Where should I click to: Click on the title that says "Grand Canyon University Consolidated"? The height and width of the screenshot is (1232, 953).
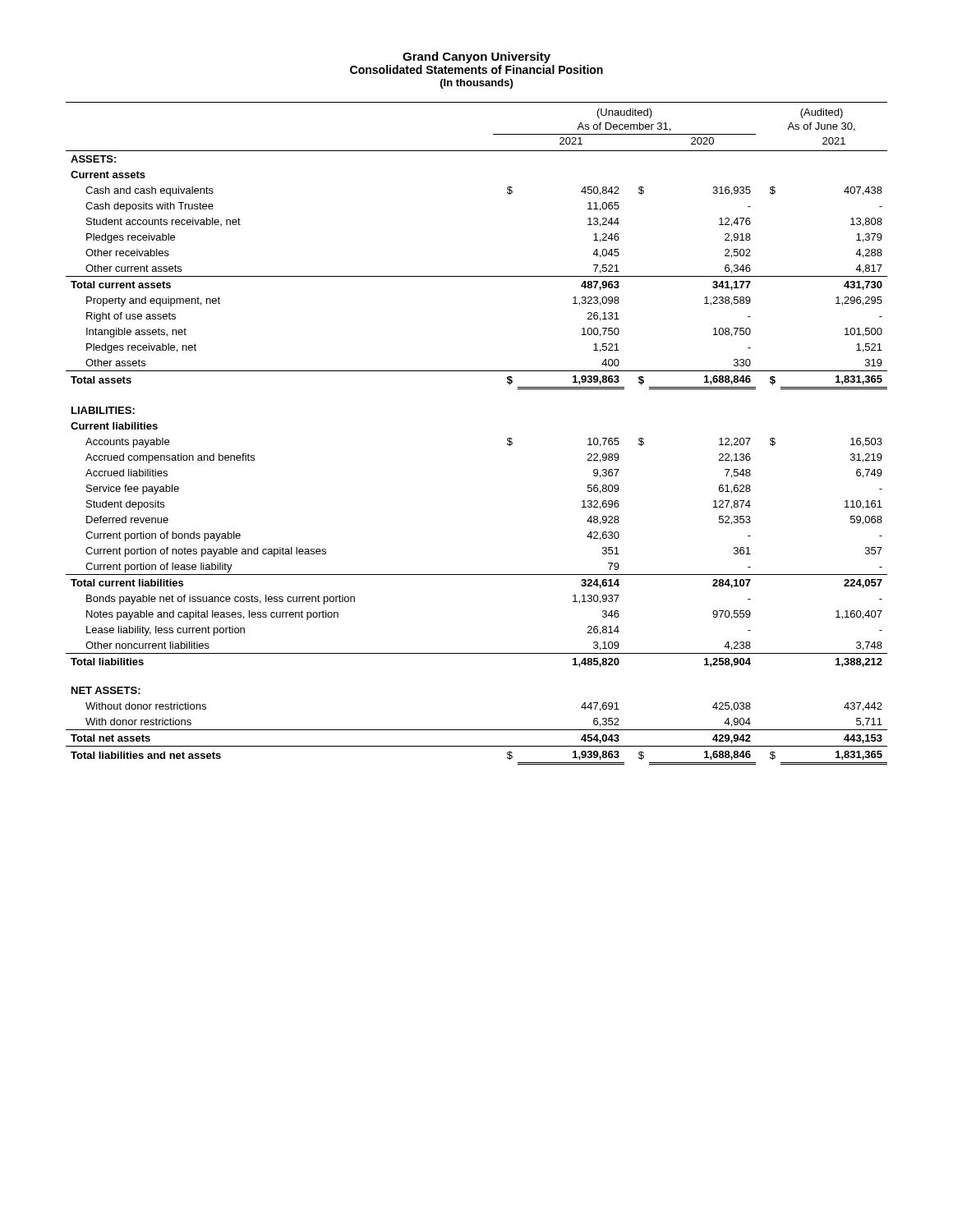click(476, 69)
